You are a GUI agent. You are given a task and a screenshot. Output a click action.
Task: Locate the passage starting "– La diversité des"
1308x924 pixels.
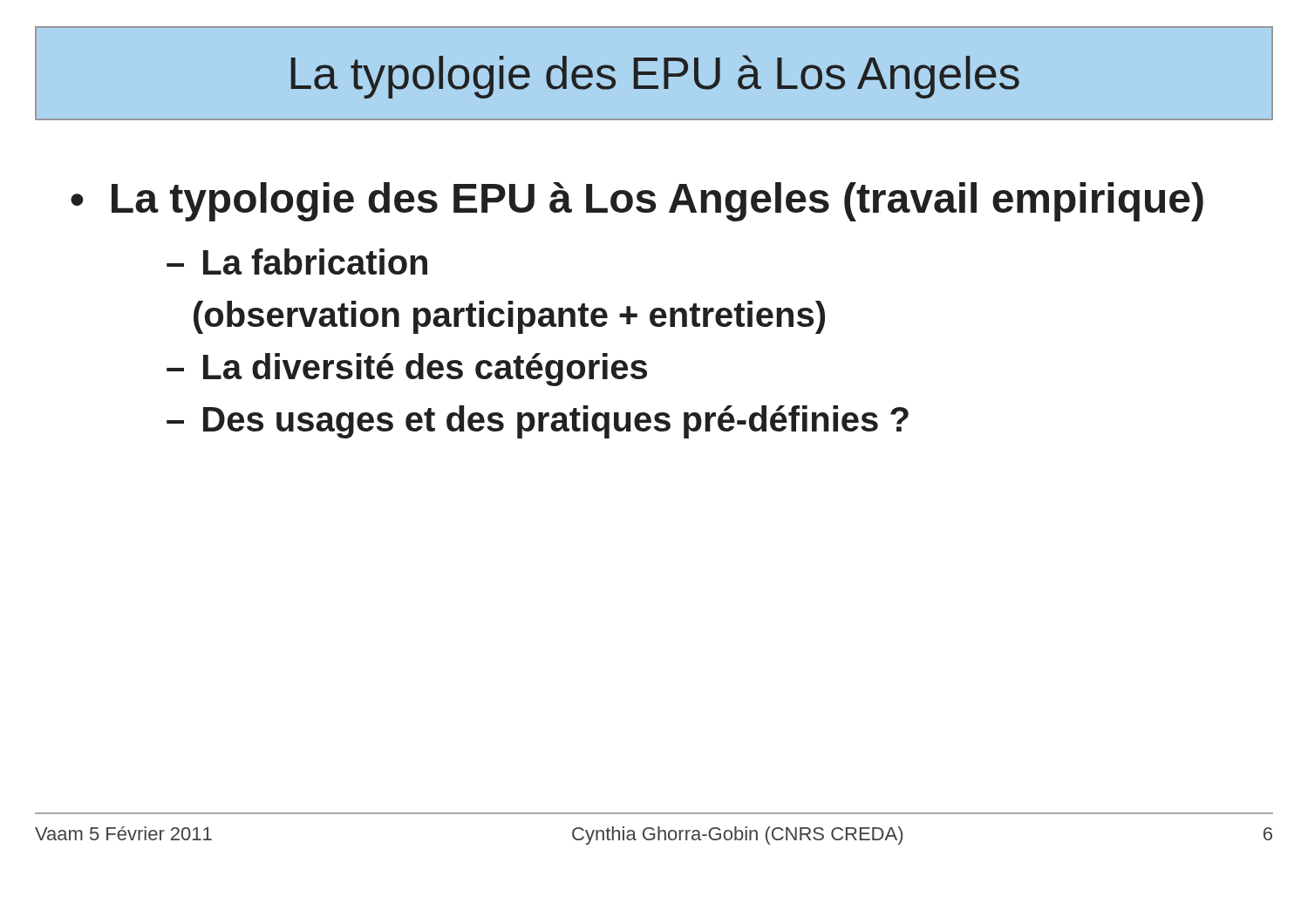tap(407, 367)
